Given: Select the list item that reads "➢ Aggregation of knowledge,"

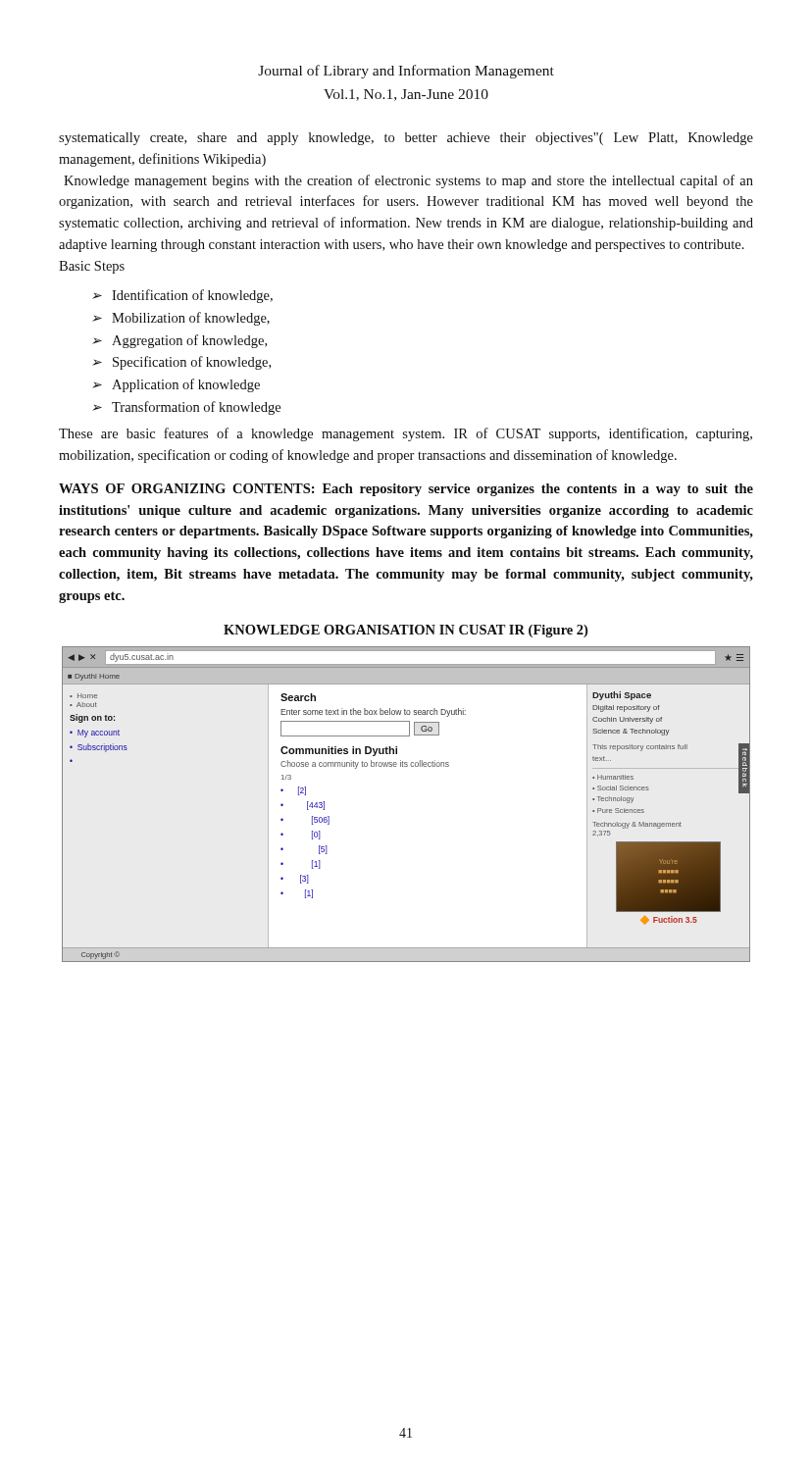Looking at the screenshot, I should click(x=179, y=340).
